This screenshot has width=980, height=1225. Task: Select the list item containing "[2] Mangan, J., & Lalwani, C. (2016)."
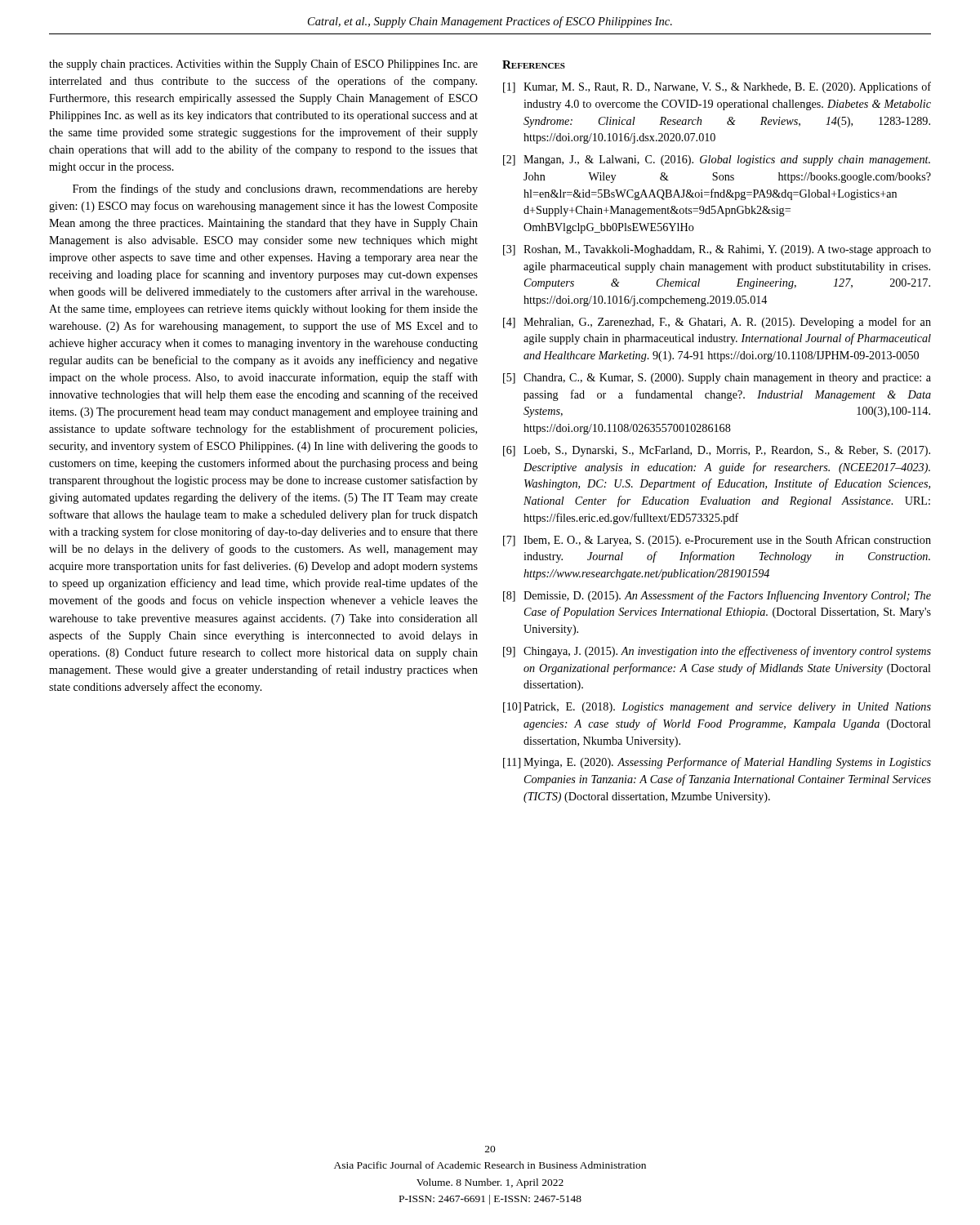tap(717, 193)
